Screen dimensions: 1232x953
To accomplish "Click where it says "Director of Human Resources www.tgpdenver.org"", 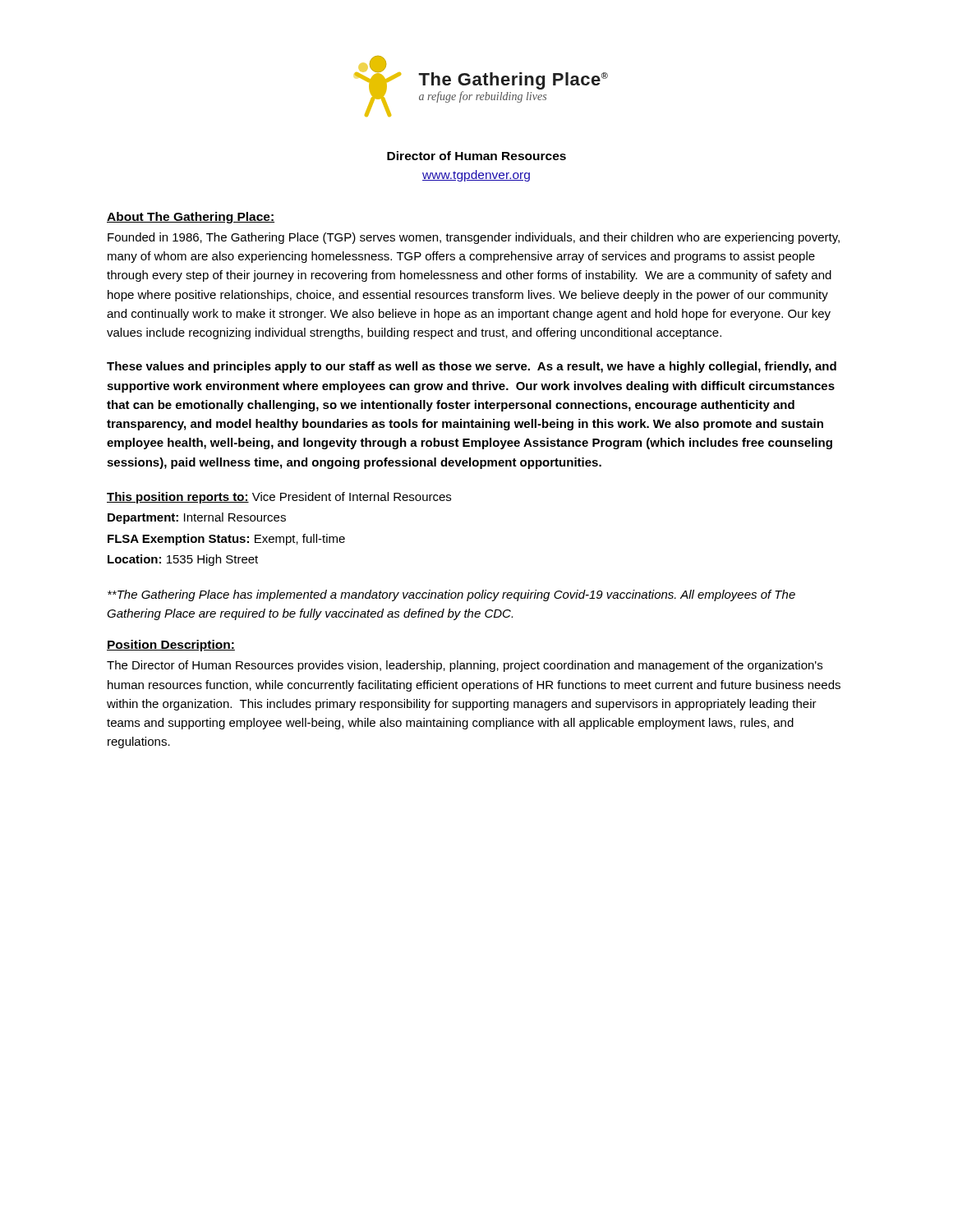I will [476, 165].
